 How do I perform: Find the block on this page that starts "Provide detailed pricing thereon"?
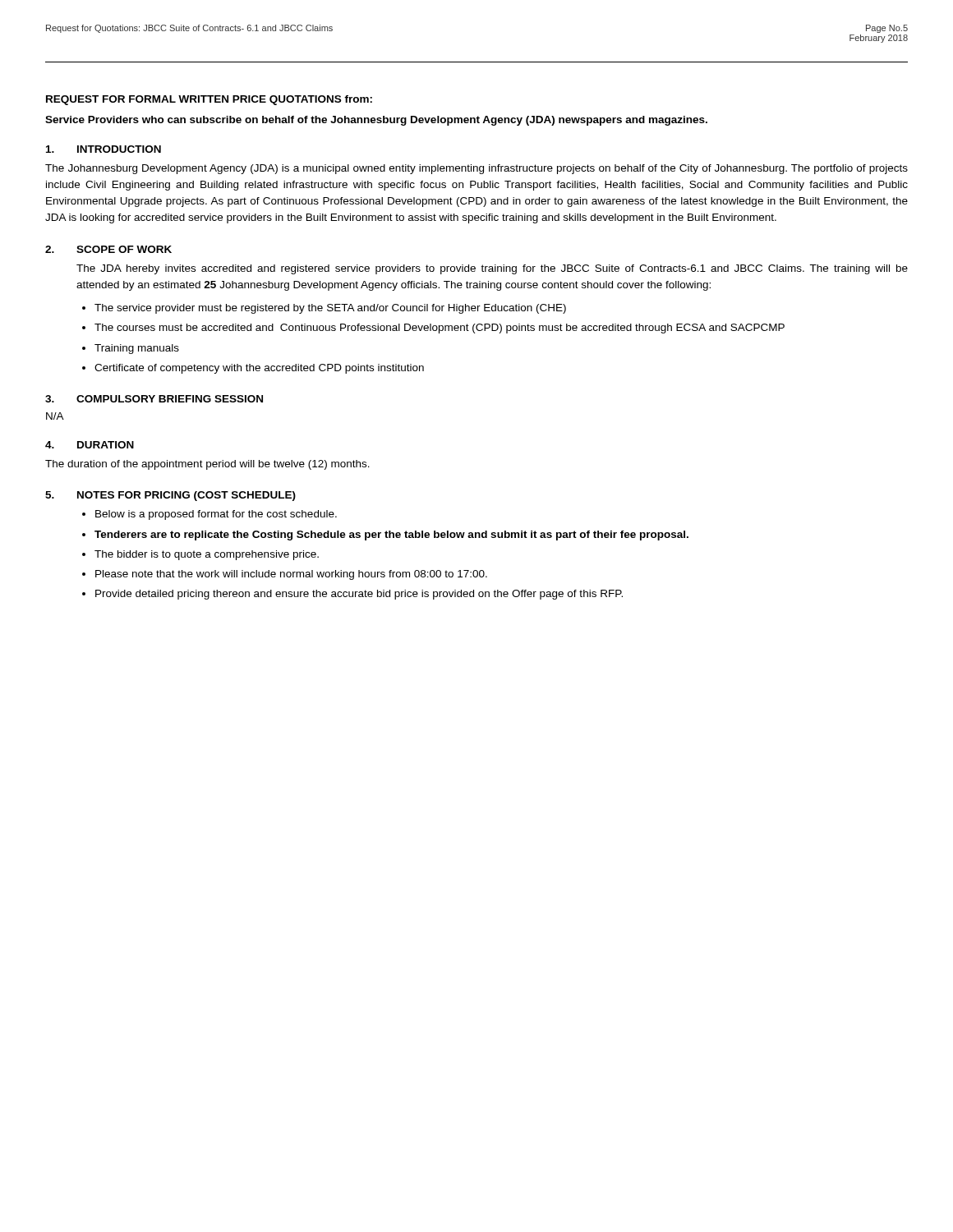[x=359, y=594]
